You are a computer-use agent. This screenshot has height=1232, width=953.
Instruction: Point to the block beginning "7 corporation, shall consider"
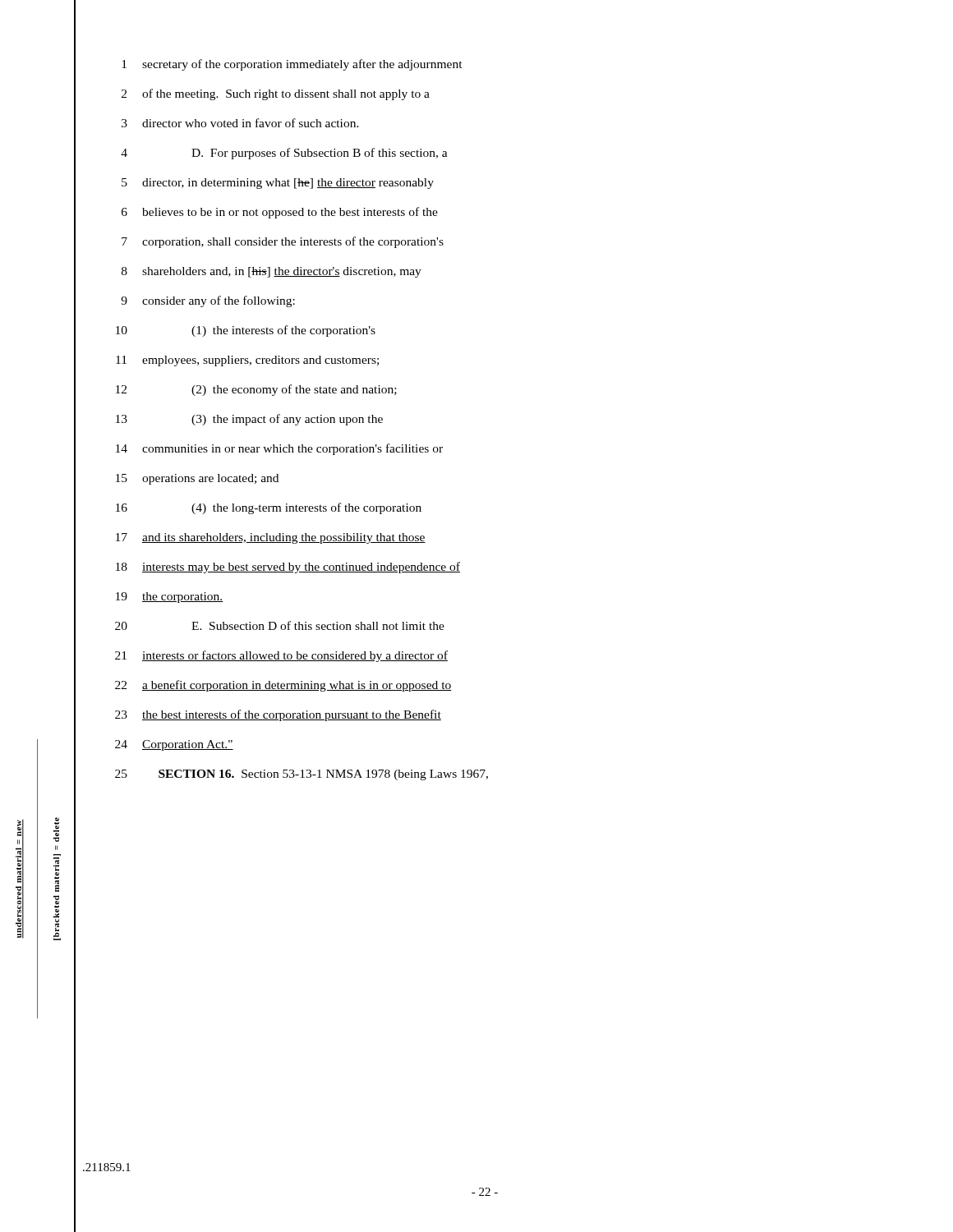coord(283,242)
